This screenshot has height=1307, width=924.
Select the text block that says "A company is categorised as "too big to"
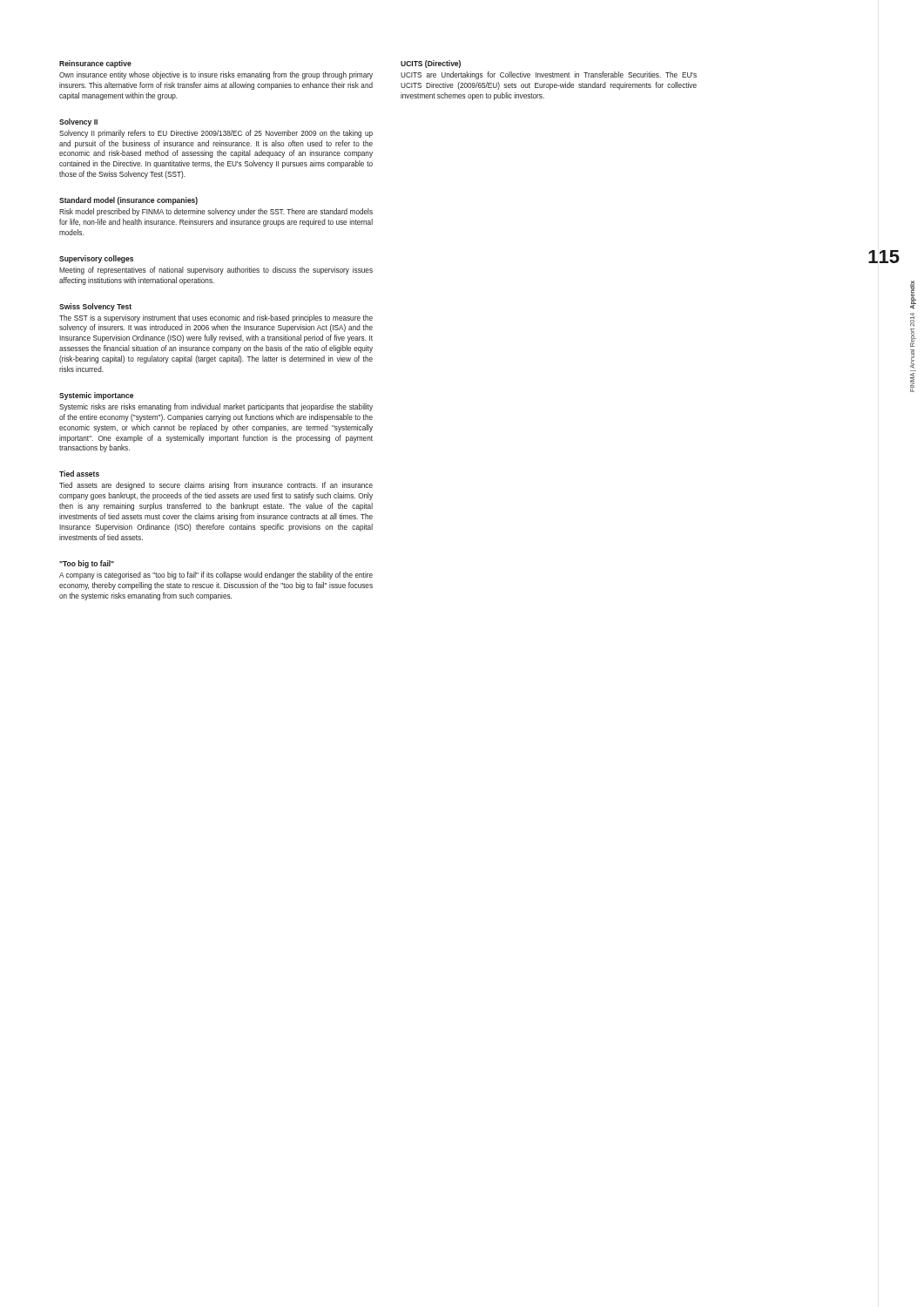216,586
